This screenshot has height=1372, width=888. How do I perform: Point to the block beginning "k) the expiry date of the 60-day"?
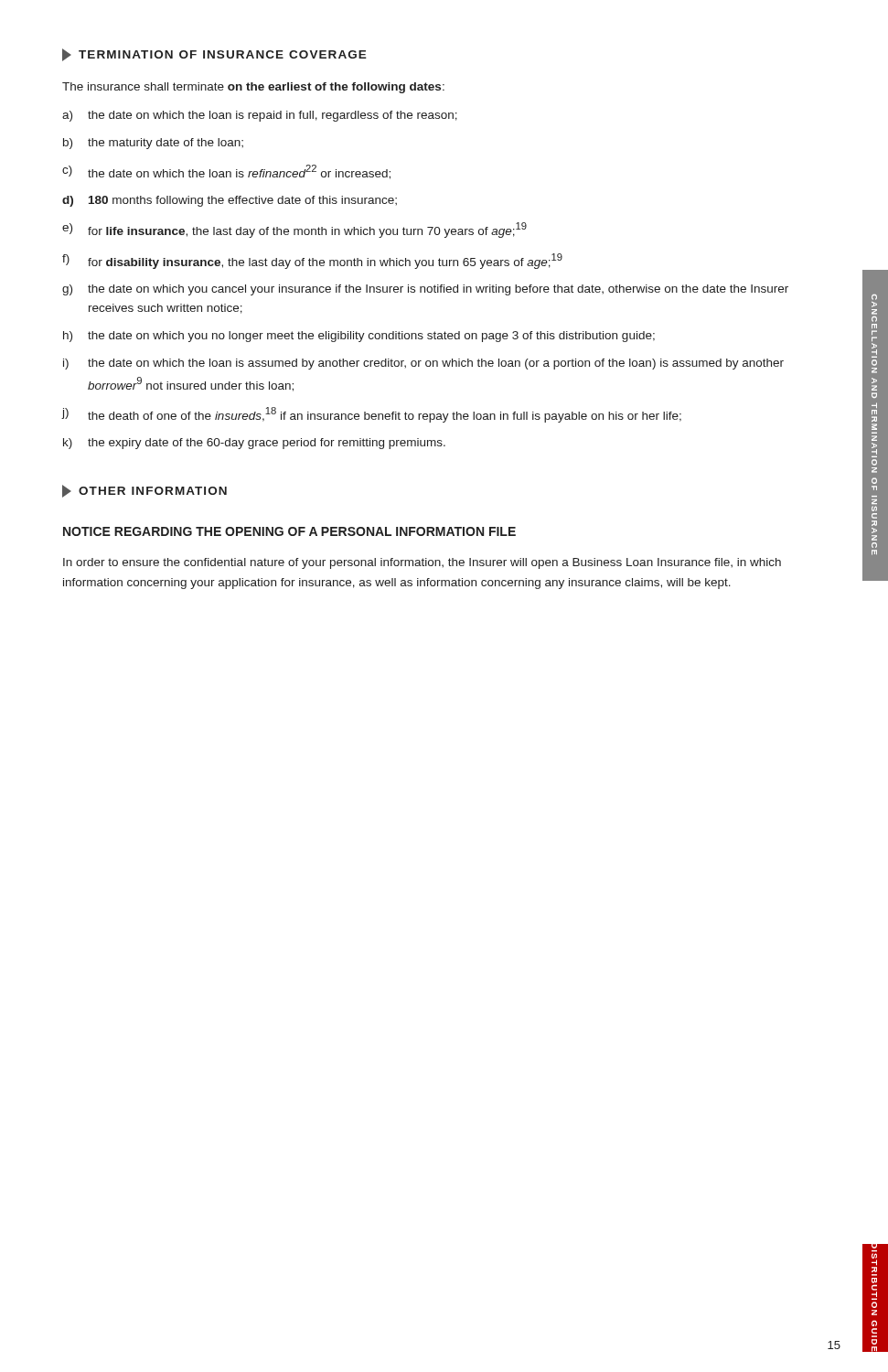click(x=437, y=444)
